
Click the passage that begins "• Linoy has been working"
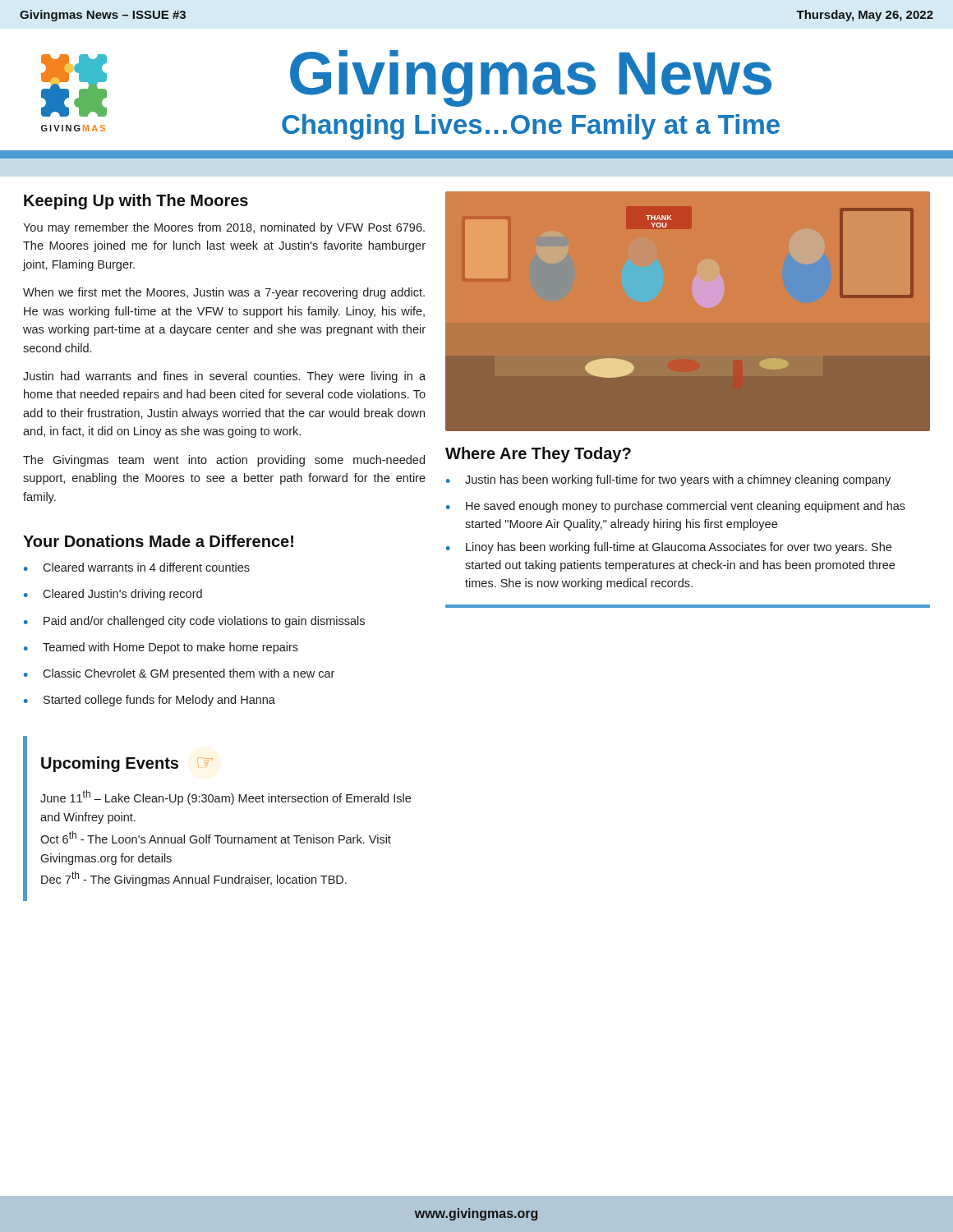pos(688,566)
